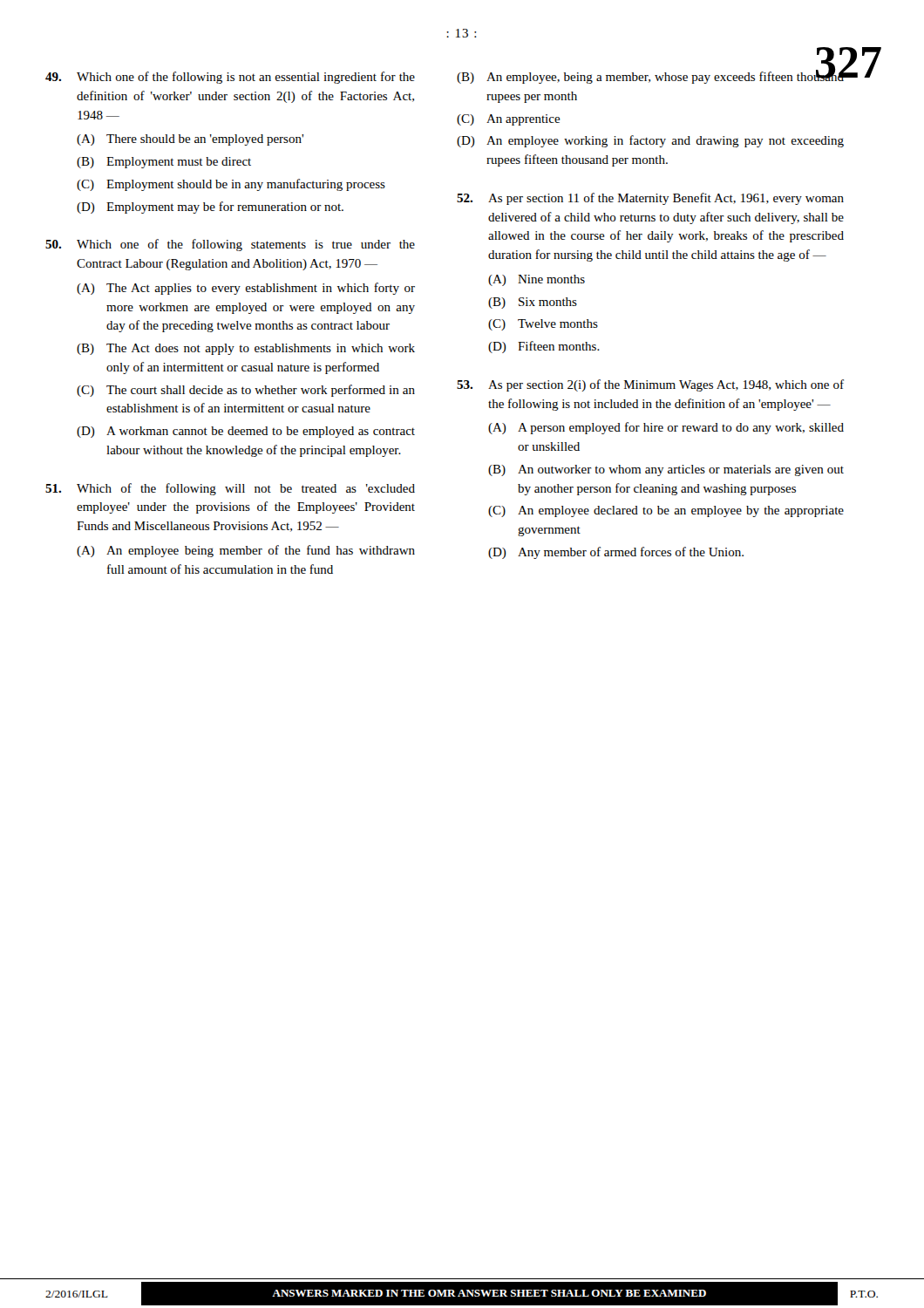Click on the list item containing "51. Which of the following will"
Screen dimensions: 1308x924
(x=230, y=529)
